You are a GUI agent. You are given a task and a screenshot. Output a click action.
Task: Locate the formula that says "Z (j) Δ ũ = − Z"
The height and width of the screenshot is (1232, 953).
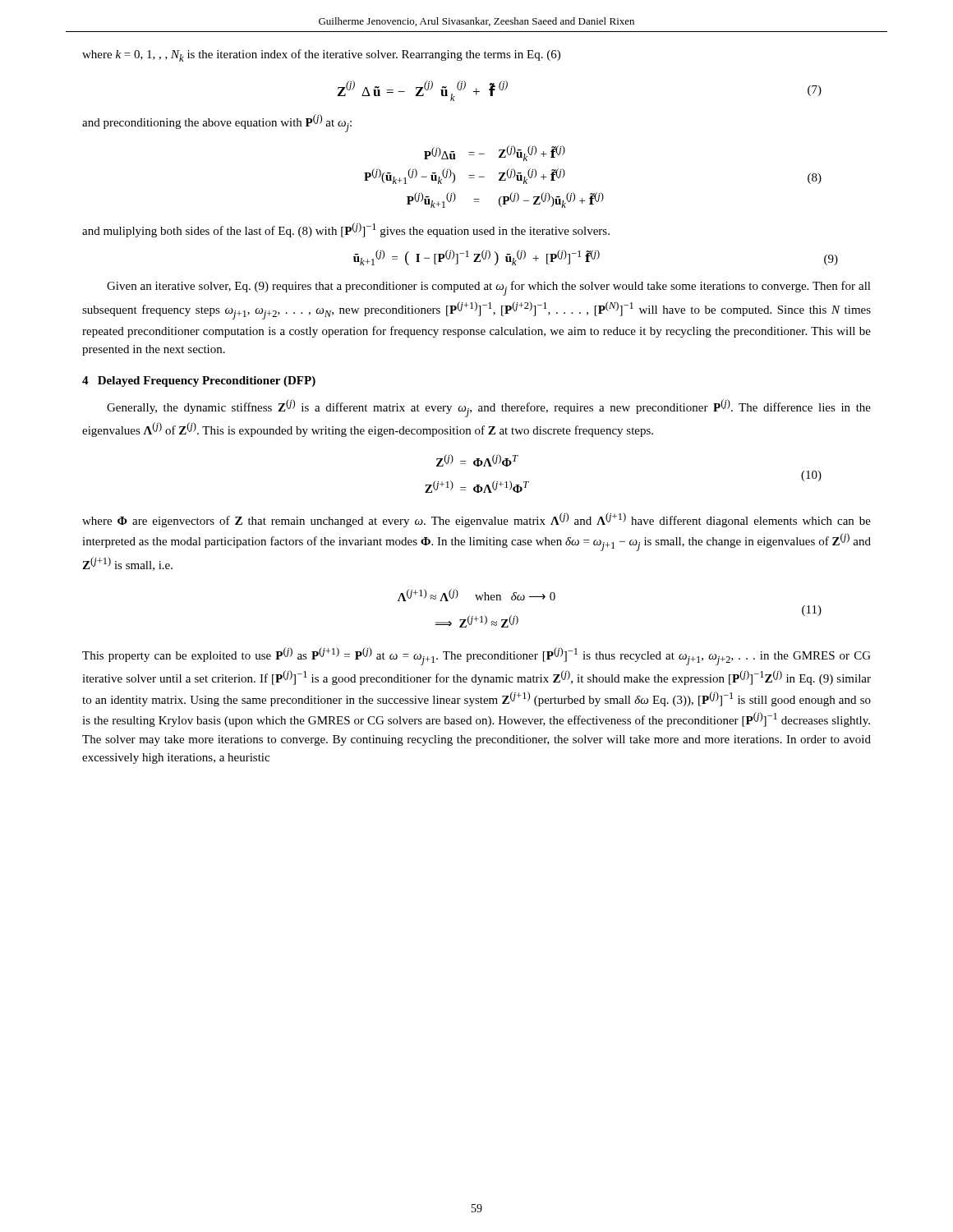pyautogui.click(x=476, y=89)
